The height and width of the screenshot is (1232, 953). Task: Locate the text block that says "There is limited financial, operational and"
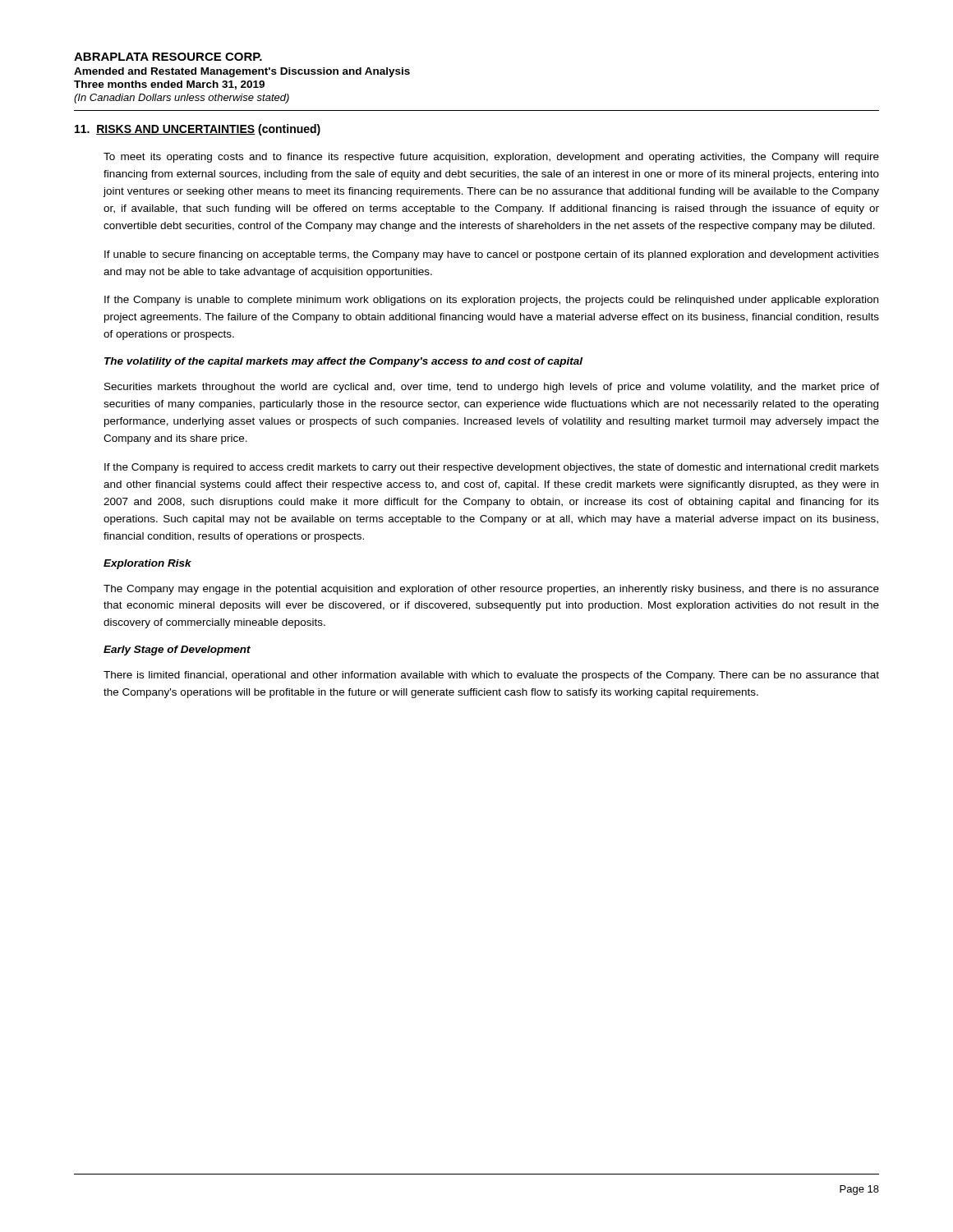(x=491, y=684)
